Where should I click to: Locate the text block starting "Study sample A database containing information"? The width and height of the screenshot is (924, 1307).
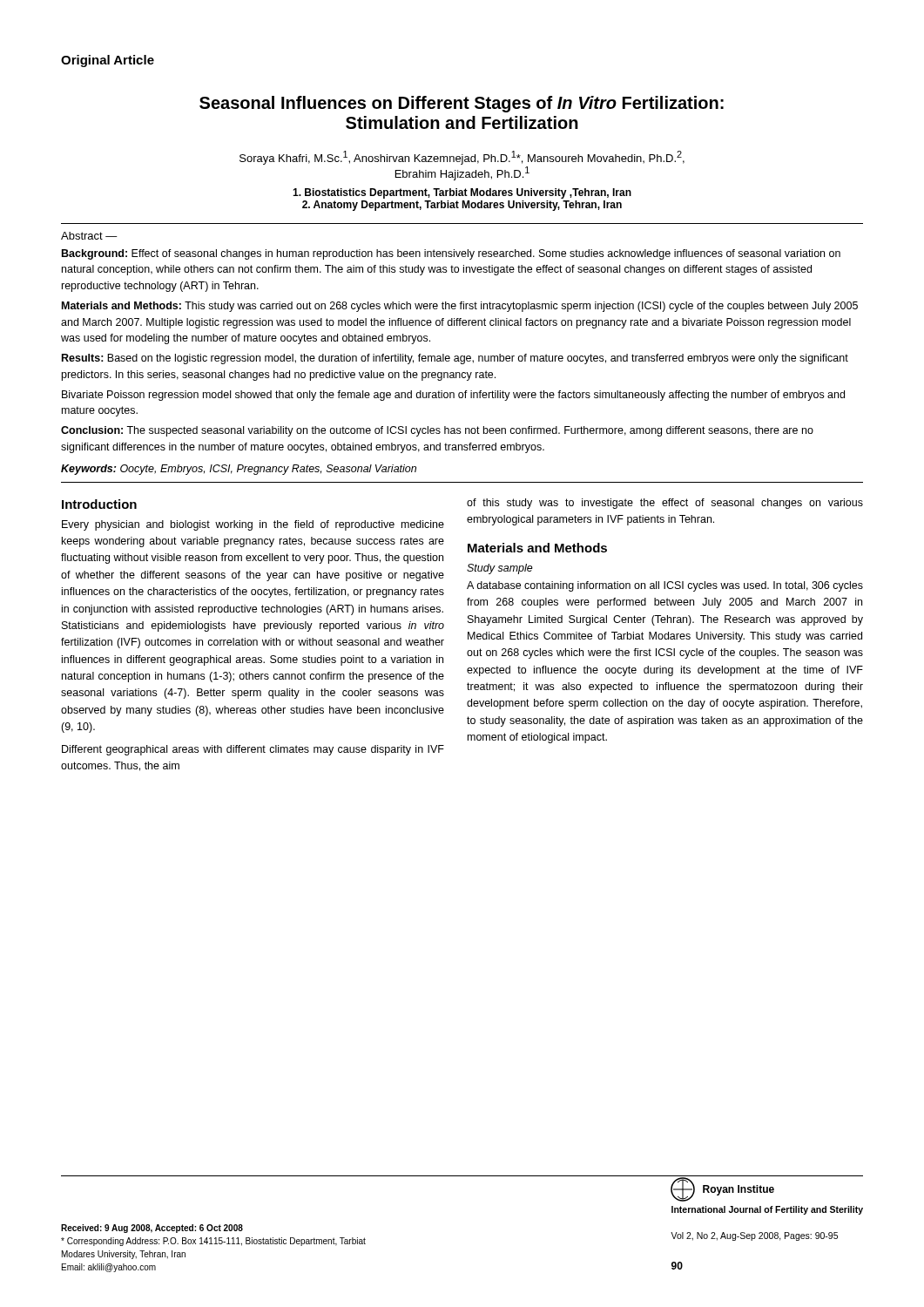click(x=665, y=653)
